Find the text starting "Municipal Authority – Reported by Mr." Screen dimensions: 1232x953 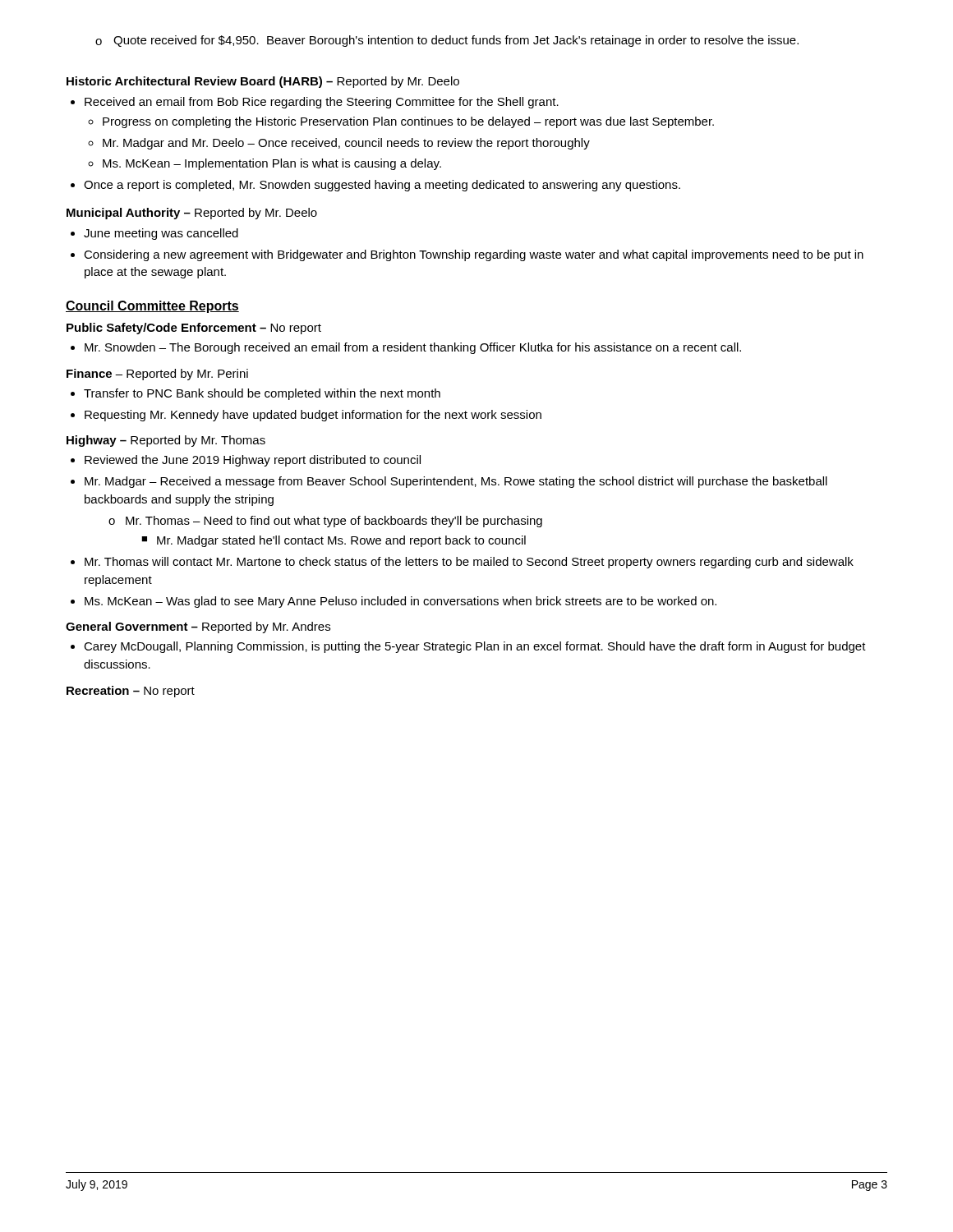coord(192,212)
